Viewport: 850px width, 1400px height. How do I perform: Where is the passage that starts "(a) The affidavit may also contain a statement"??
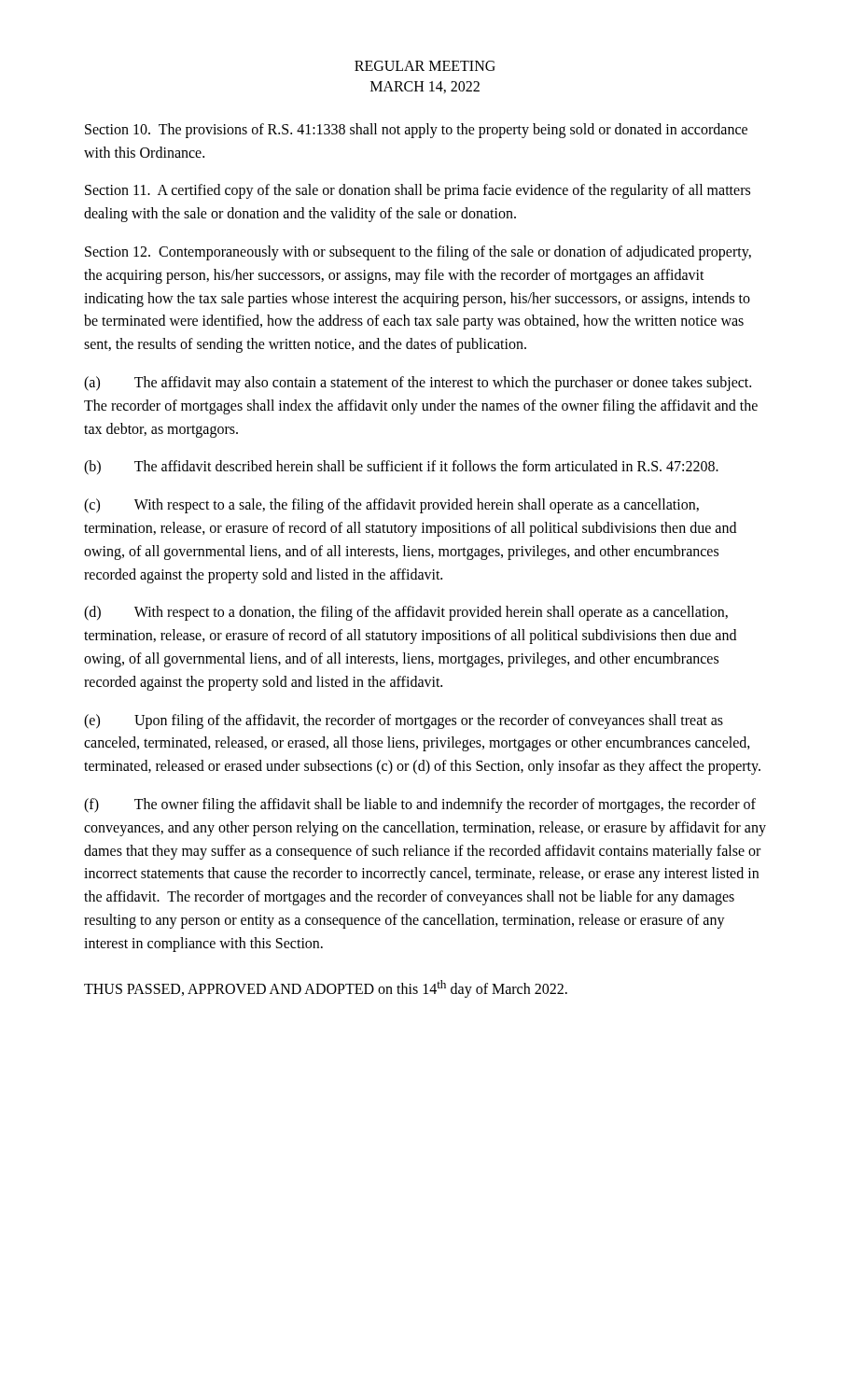tap(421, 404)
